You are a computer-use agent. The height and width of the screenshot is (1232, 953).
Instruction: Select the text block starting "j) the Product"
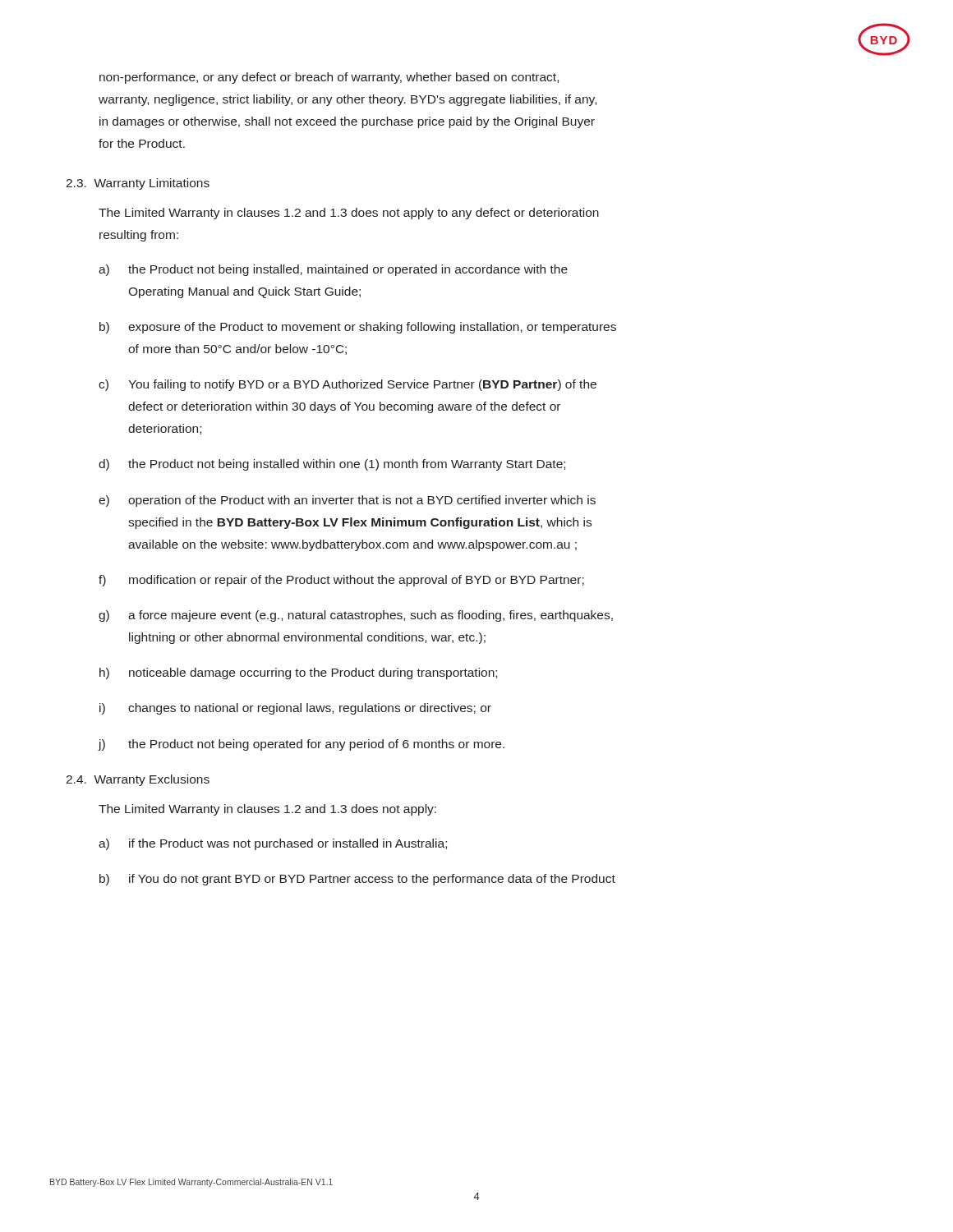point(501,743)
